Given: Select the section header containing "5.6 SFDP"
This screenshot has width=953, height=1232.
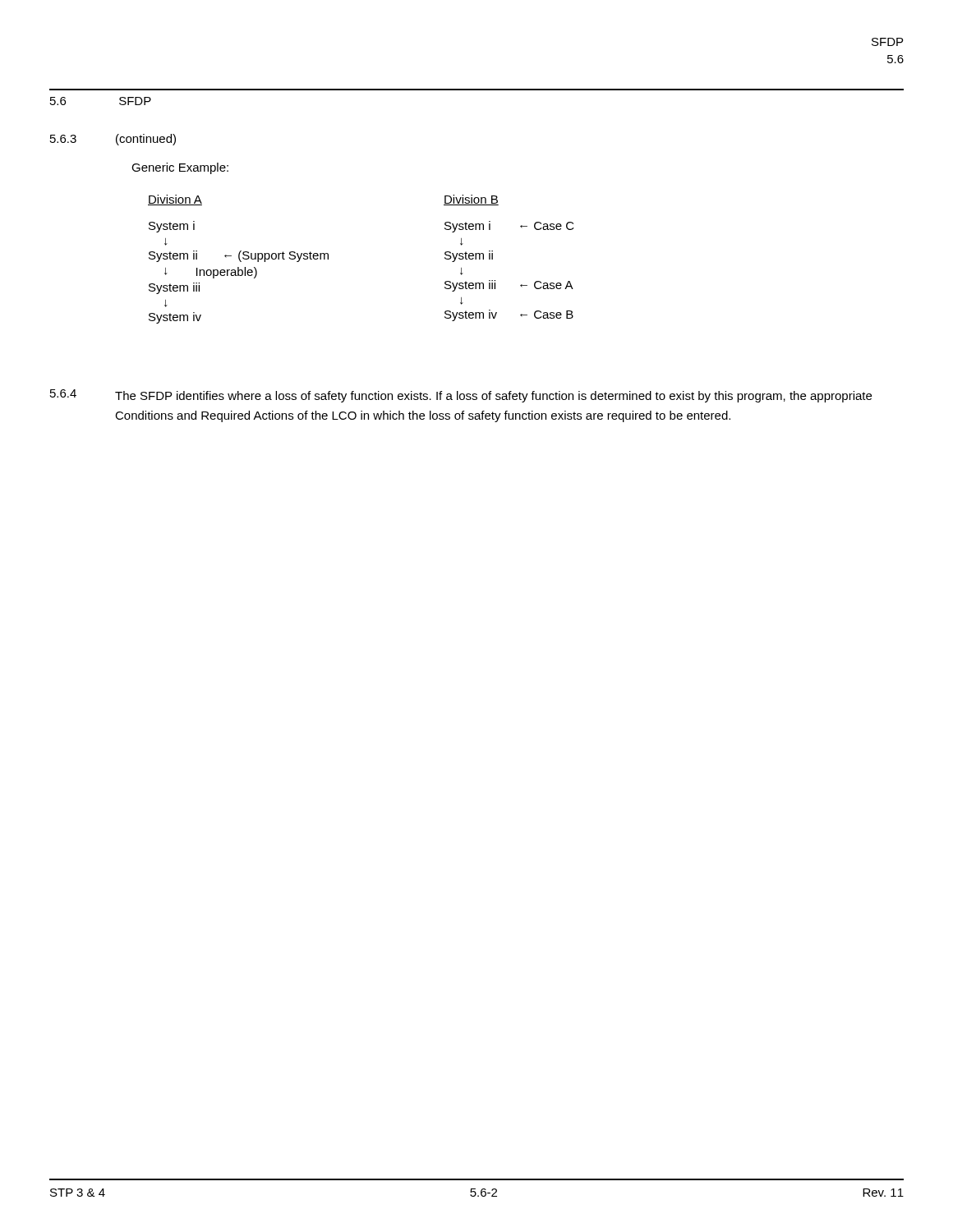Looking at the screenshot, I should point(100,101).
